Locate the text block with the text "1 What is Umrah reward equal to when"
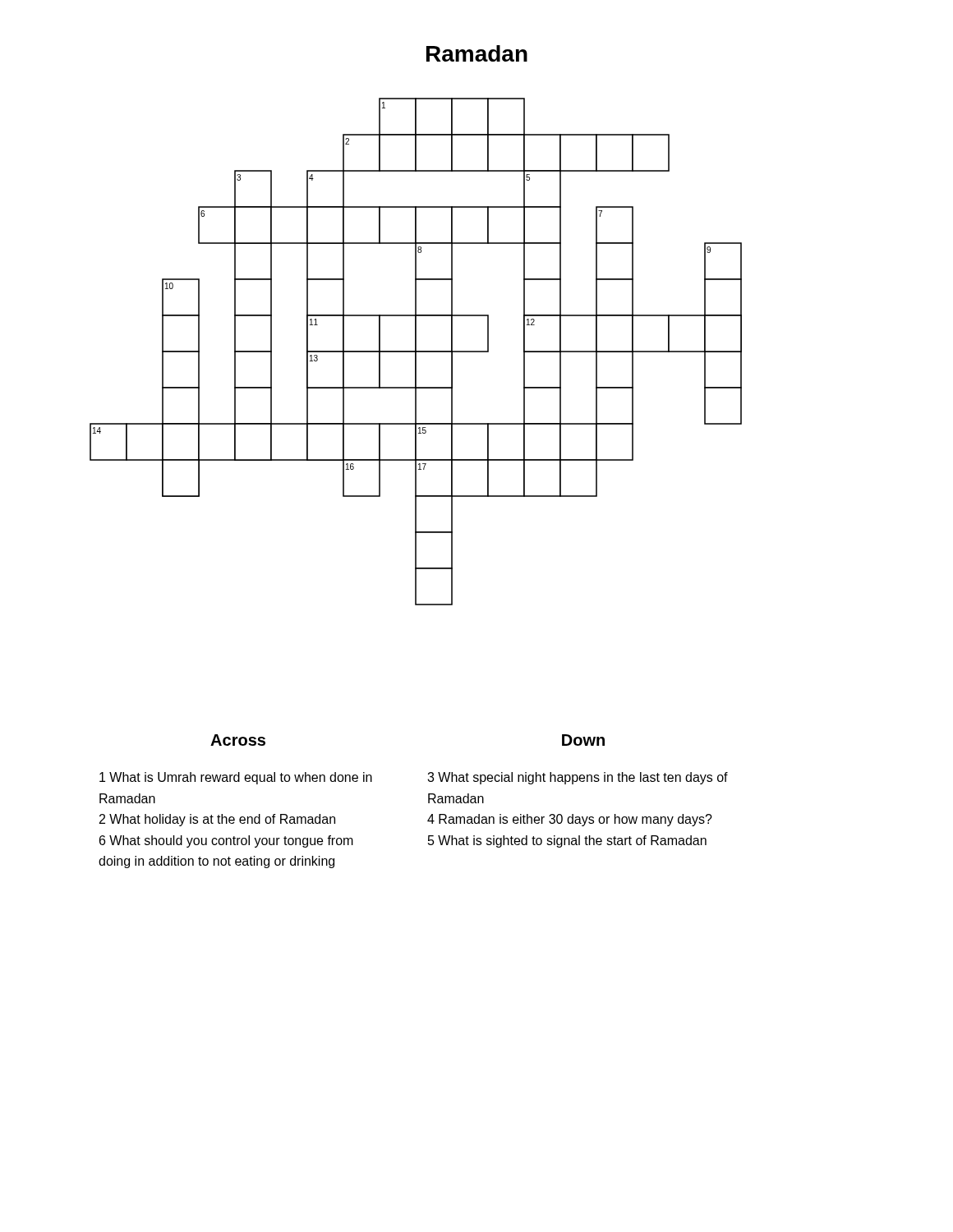Viewport: 953px width, 1232px height. pos(236,819)
